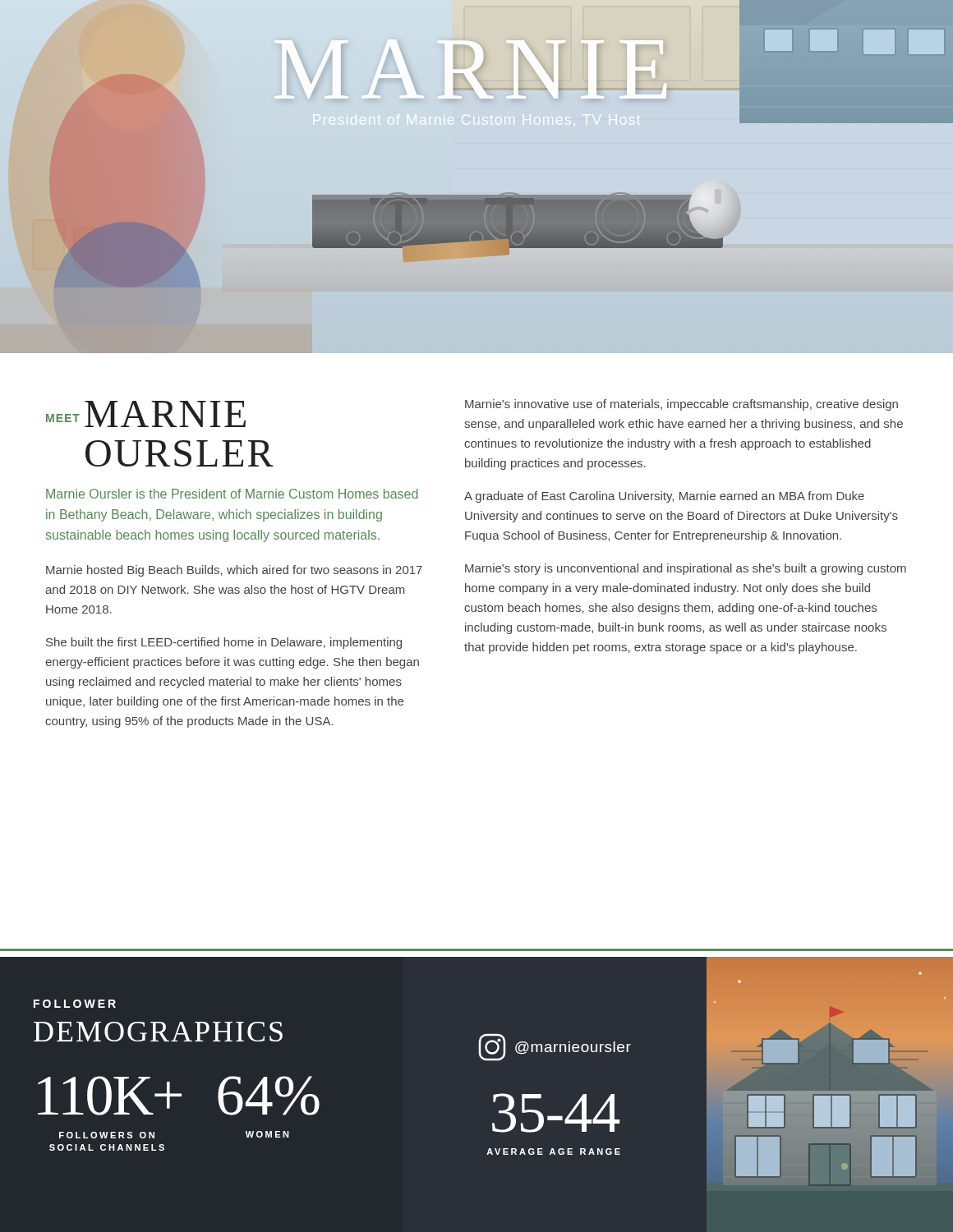
Task: Select the element starting "35-44 AVERAGE AGE RANGE"
Action: click(555, 1120)
